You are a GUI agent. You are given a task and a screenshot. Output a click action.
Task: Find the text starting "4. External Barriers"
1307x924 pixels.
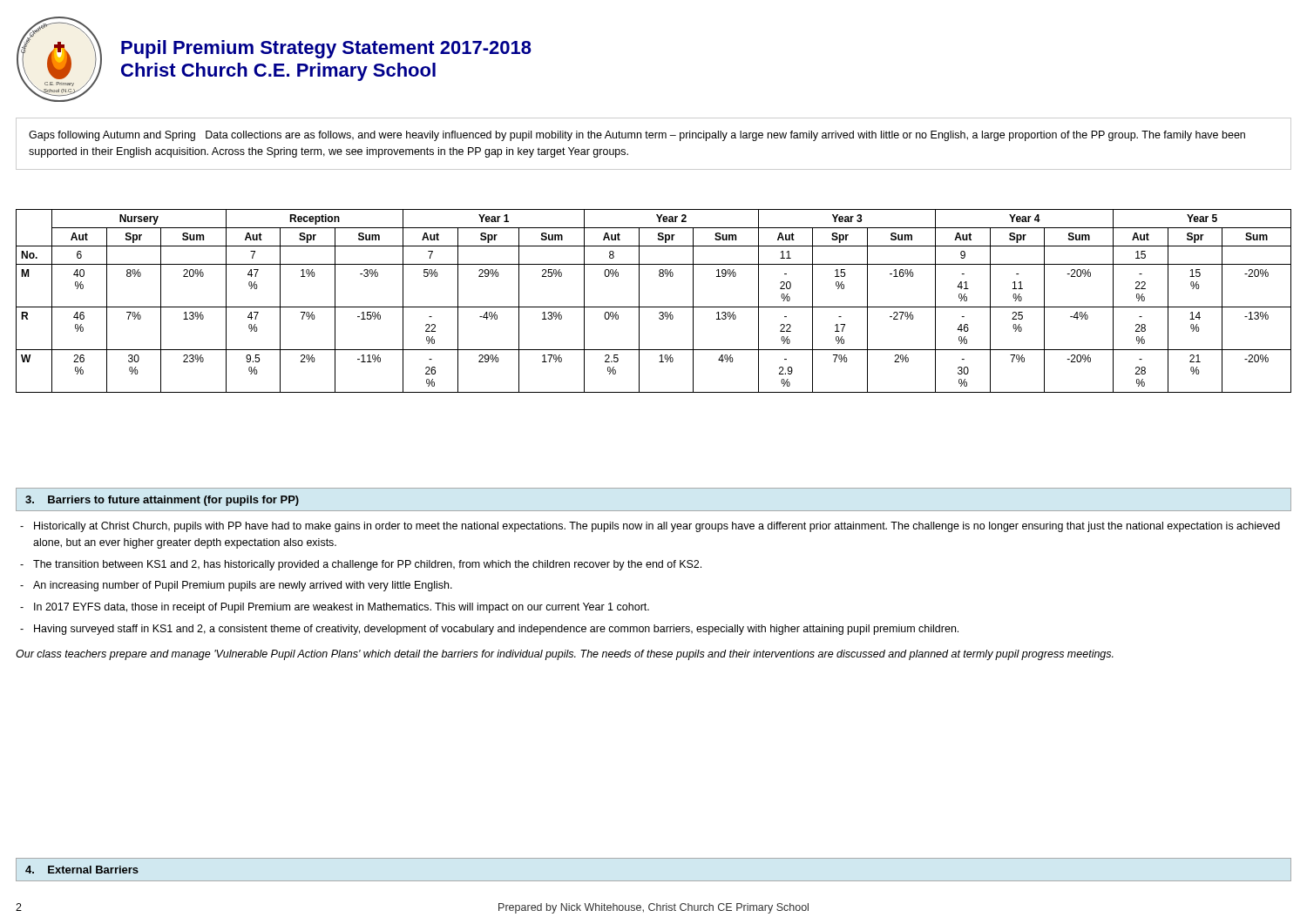pyautogui.click(x=654, y=870)
